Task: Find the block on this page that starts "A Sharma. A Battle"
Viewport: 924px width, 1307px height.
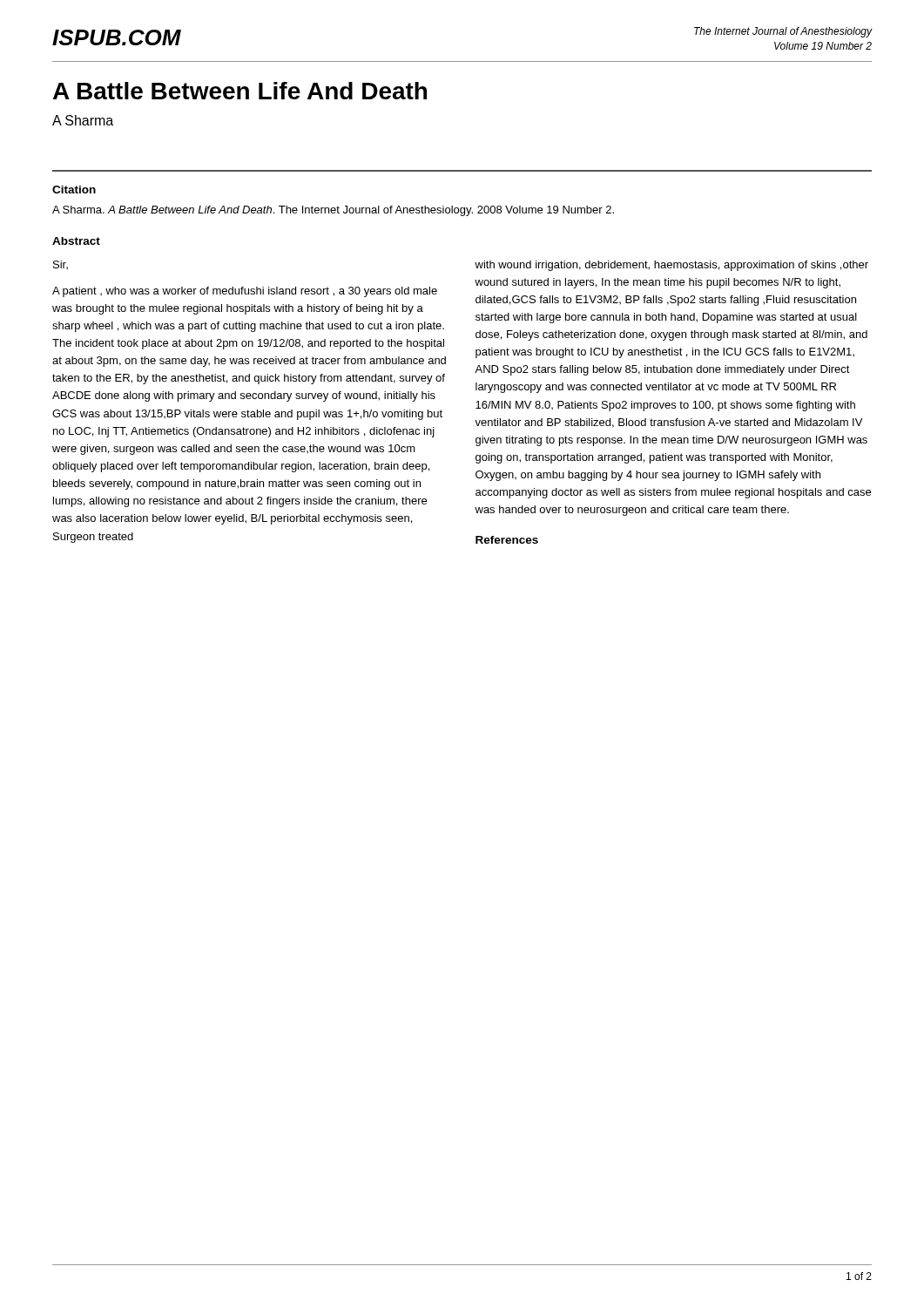Action: point(334,210)
